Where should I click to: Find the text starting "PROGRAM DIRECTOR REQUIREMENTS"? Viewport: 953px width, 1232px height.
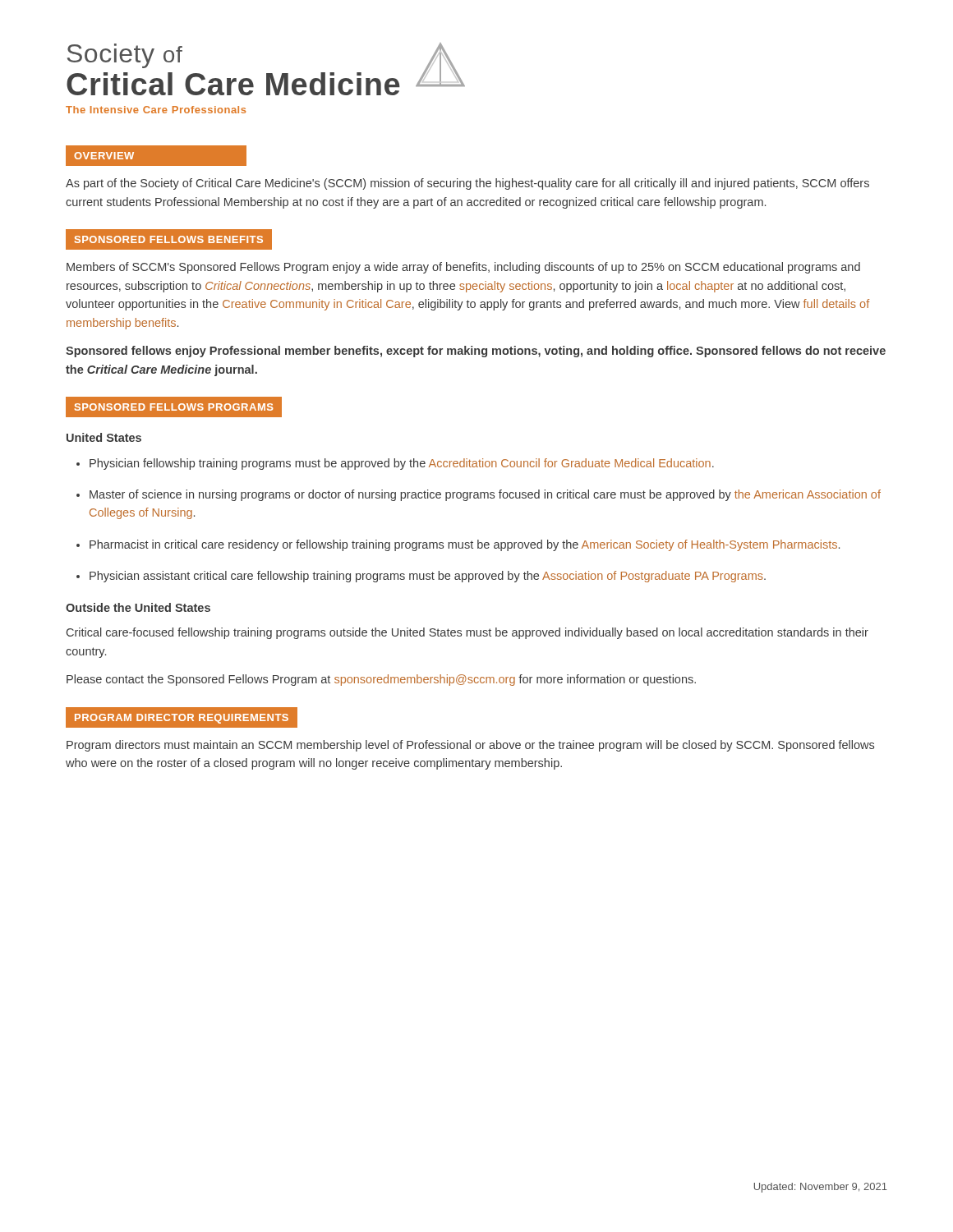pyautogui.click(x=182, y=717)
